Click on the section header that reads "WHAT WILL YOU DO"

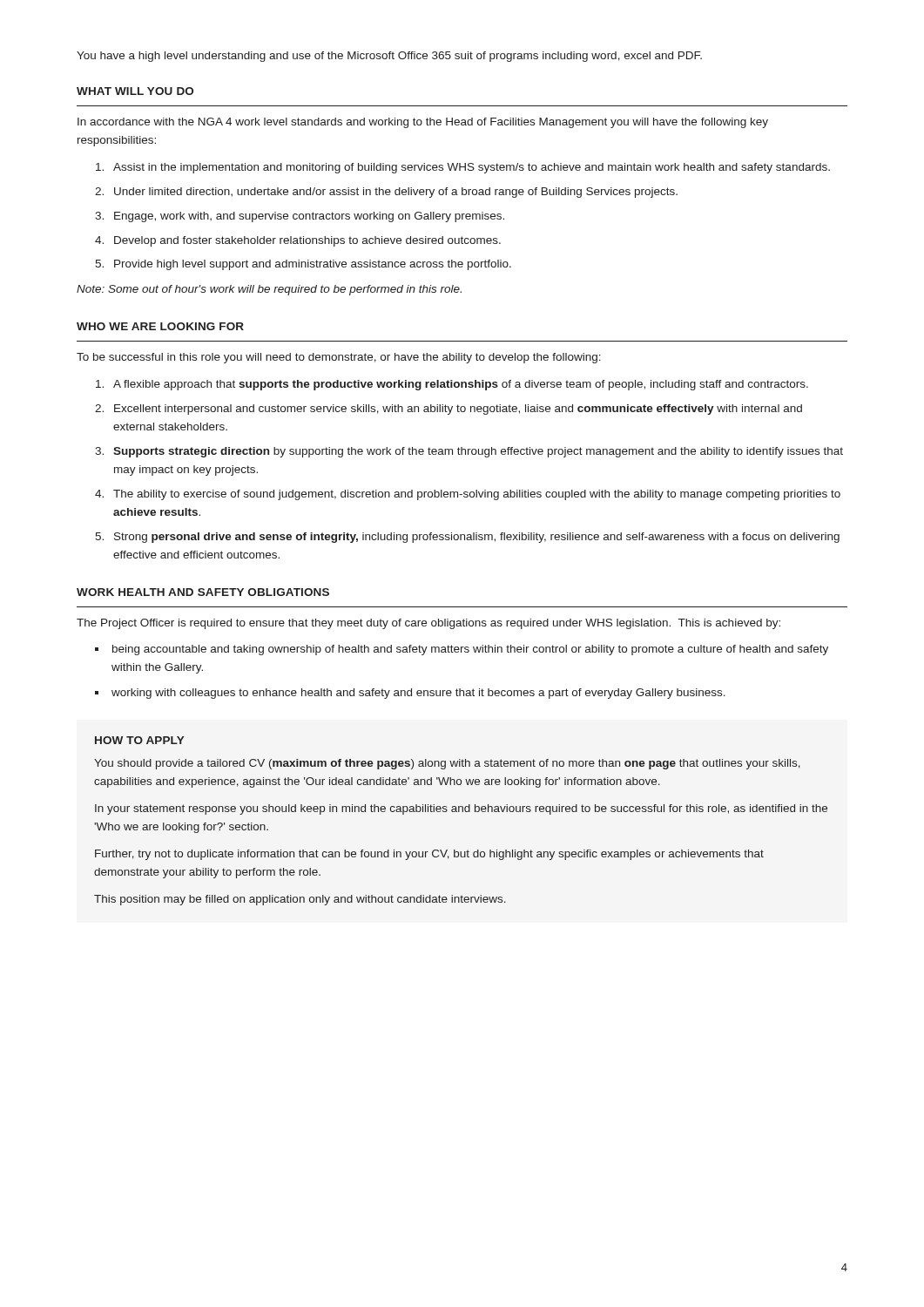click(135, 91)
